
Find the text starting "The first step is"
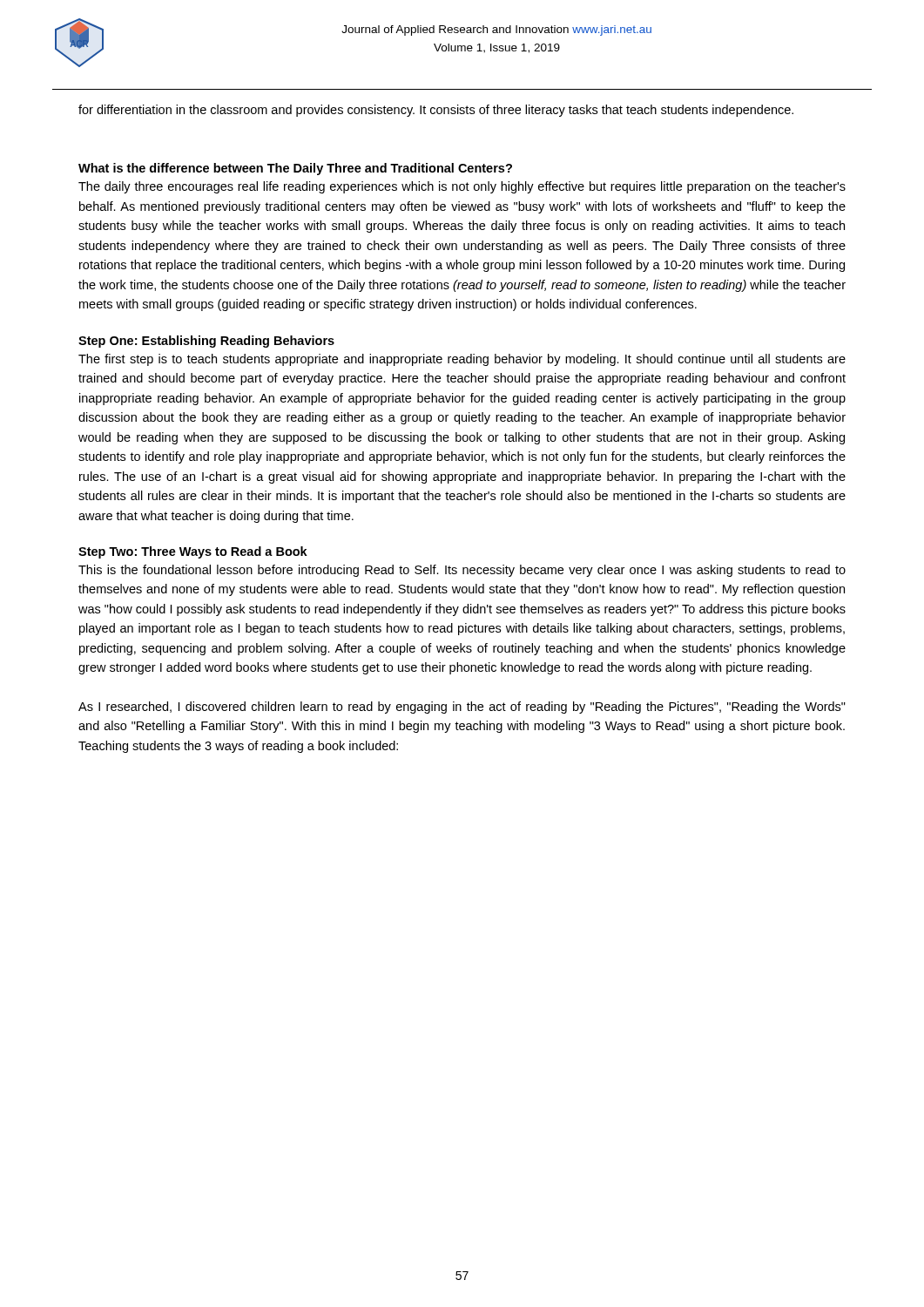[462, 437]
